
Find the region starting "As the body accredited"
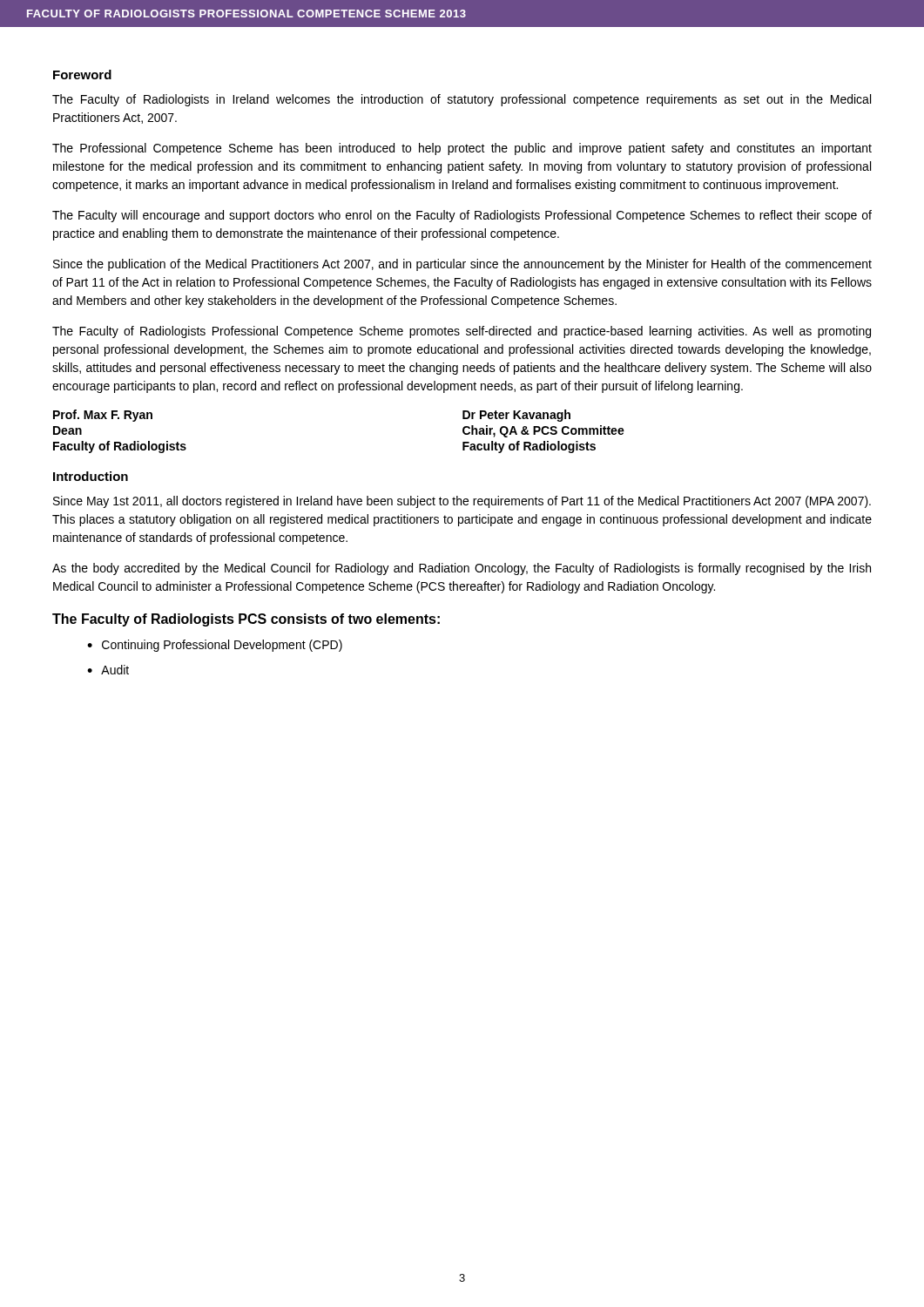pos(462,578)
